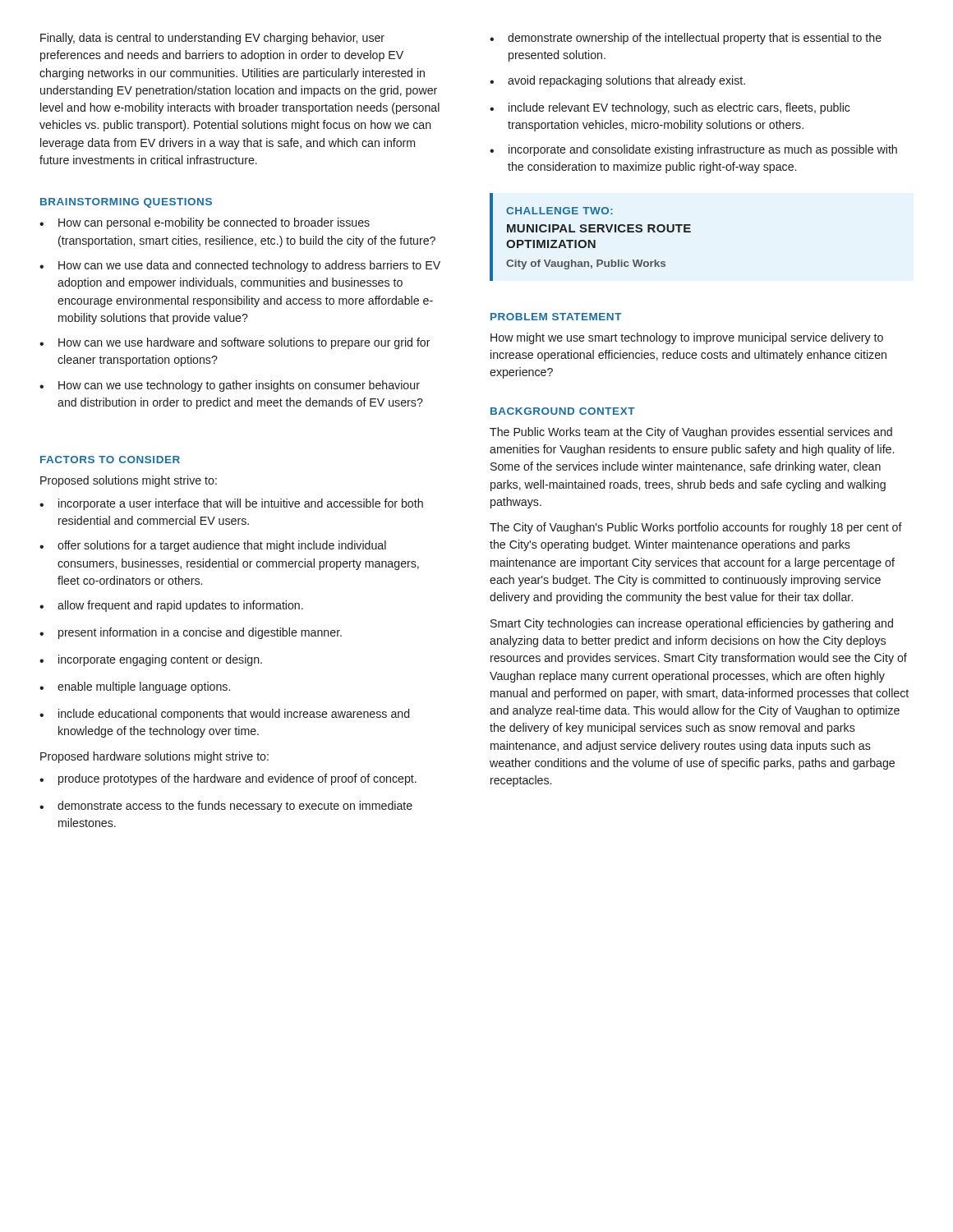Point to the element starting "Finally, data is central"
This screenshot has height=1232, width=953.
(241, 100)
